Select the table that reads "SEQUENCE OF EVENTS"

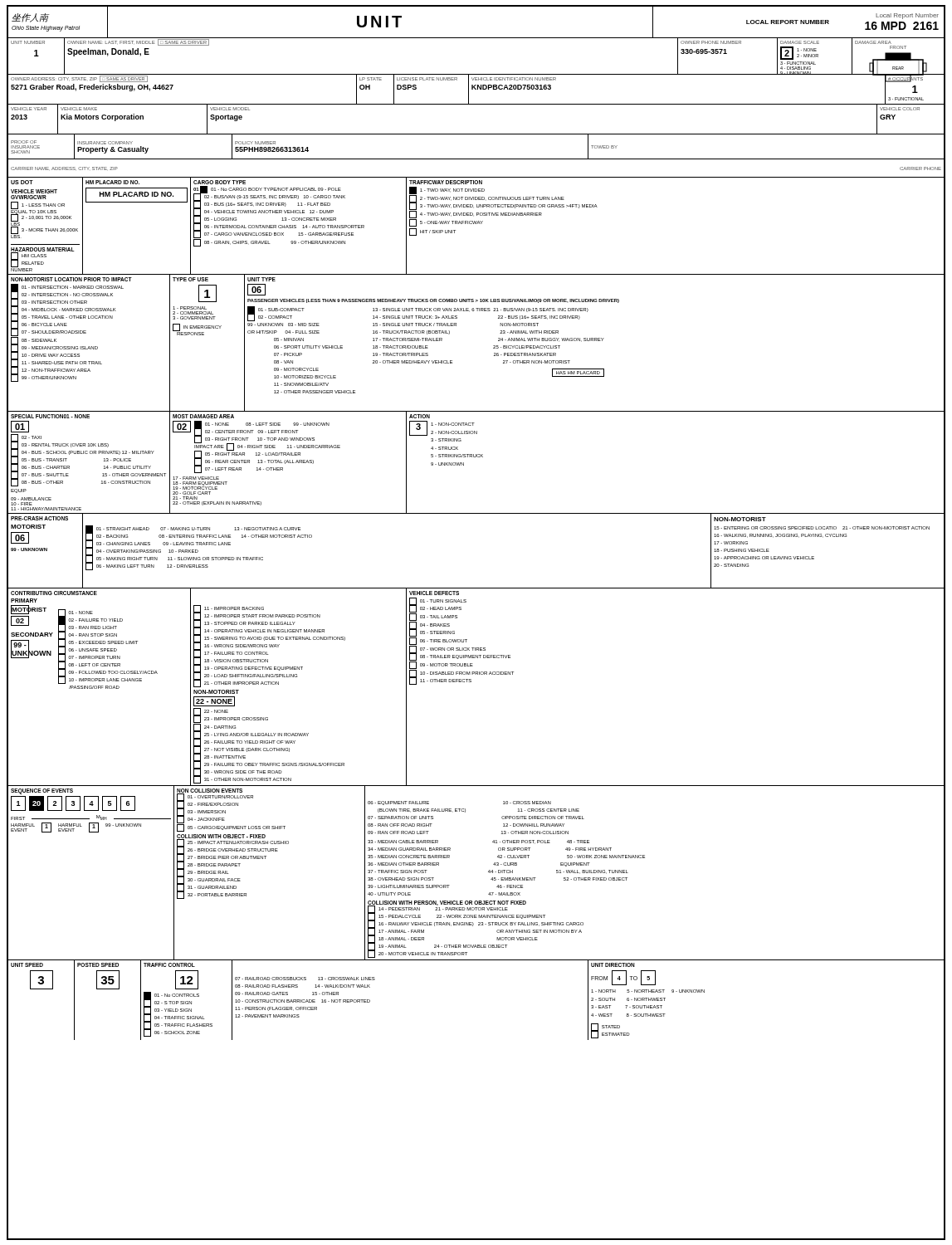476,873
